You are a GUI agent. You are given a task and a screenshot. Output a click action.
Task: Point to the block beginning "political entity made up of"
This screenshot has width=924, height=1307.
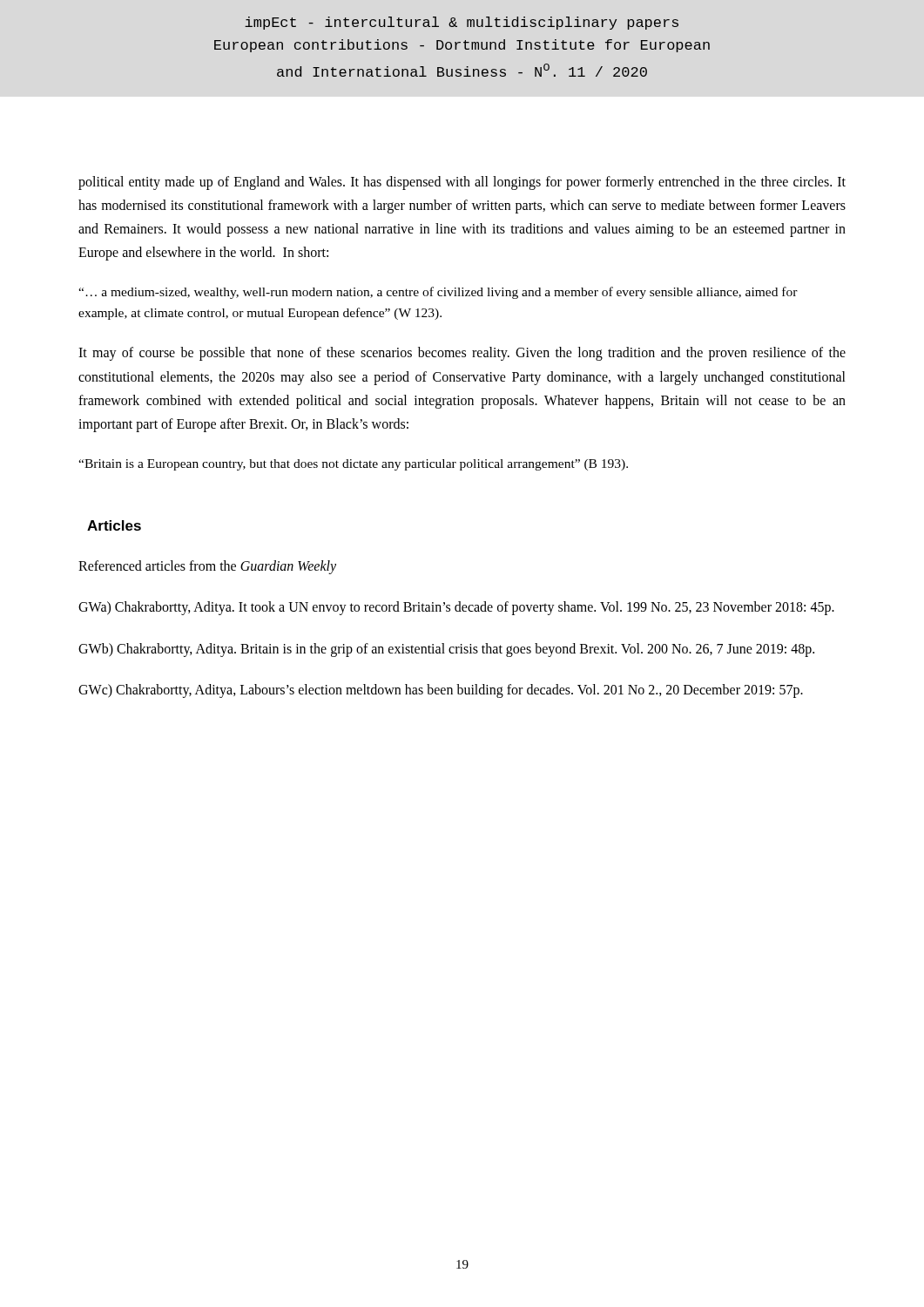[462, 217]
